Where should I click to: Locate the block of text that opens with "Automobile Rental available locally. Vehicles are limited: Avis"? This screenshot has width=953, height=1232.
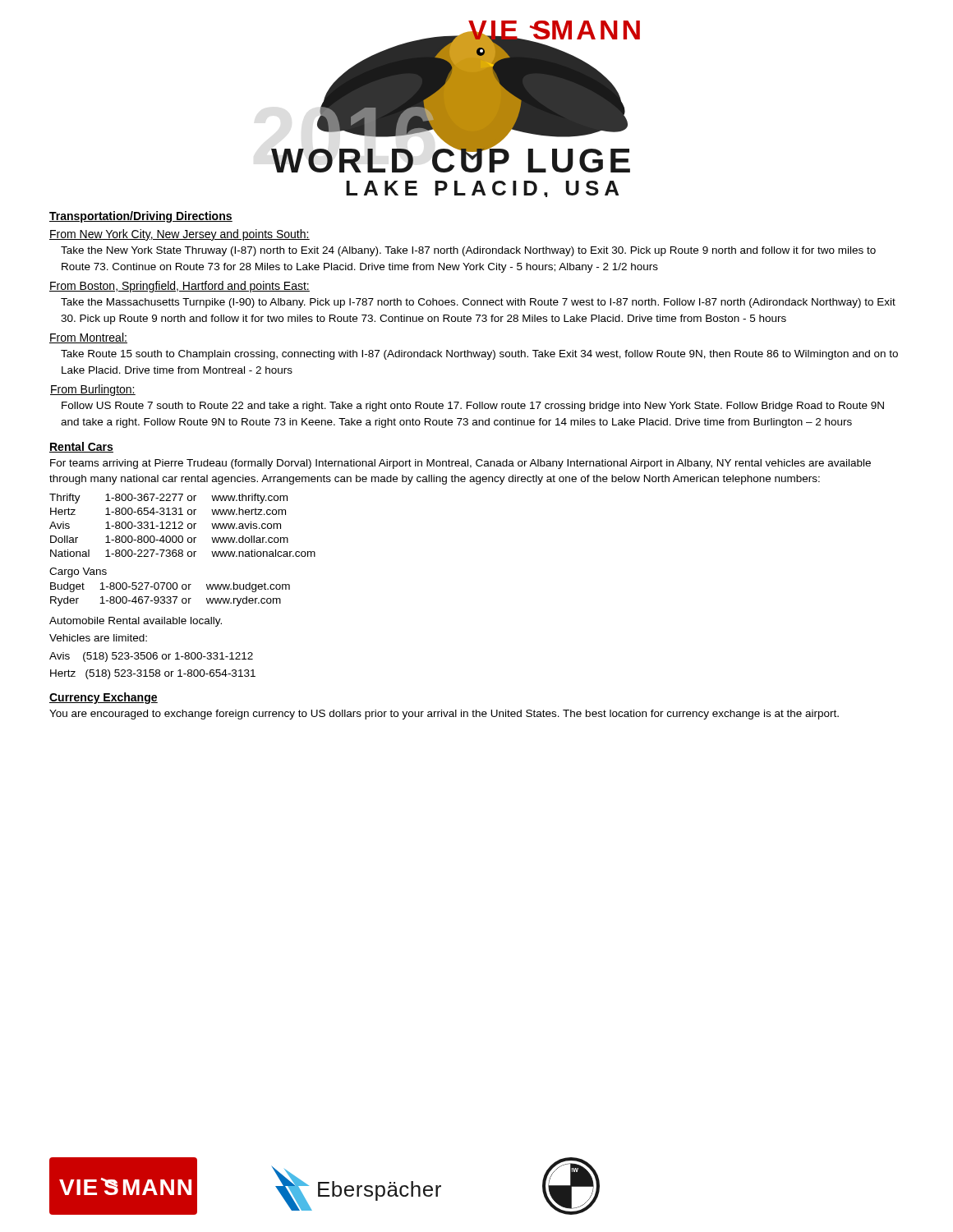click(136, 622)
